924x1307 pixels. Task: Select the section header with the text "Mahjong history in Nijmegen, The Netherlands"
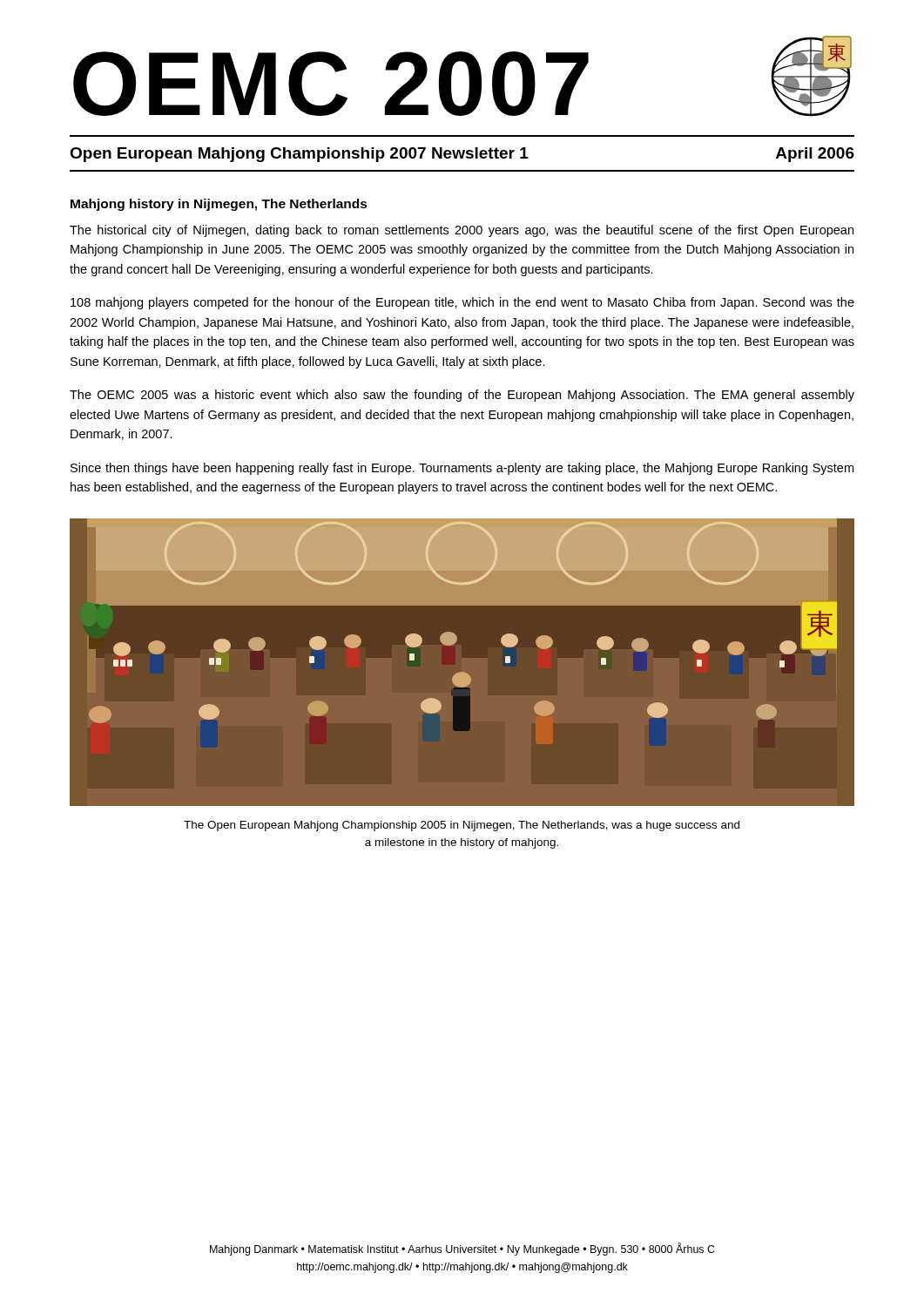coord(219,203)
